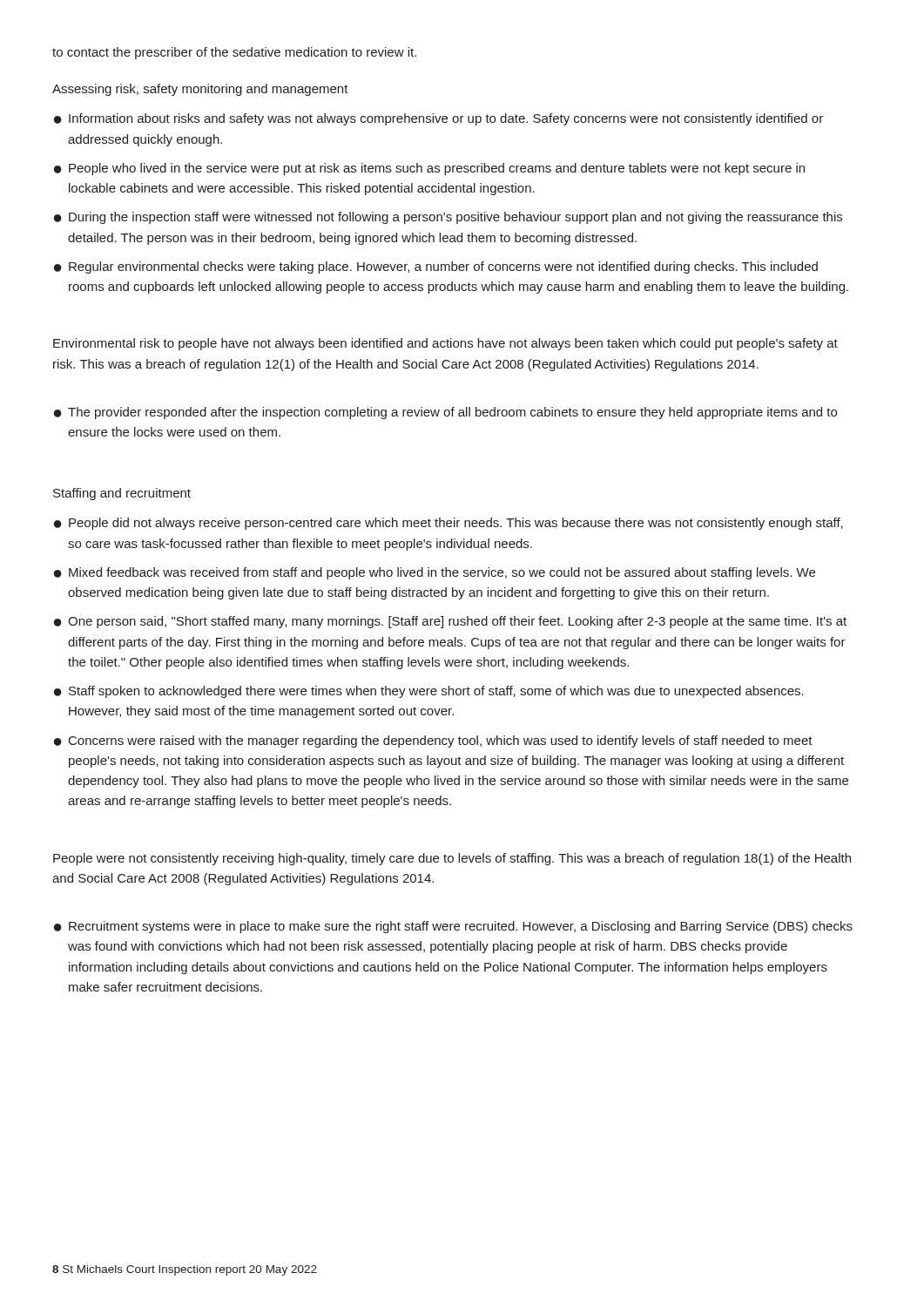
Task: Where is the passage that starts "● Information about risks and safety was"?
Action: pos(453,128)
